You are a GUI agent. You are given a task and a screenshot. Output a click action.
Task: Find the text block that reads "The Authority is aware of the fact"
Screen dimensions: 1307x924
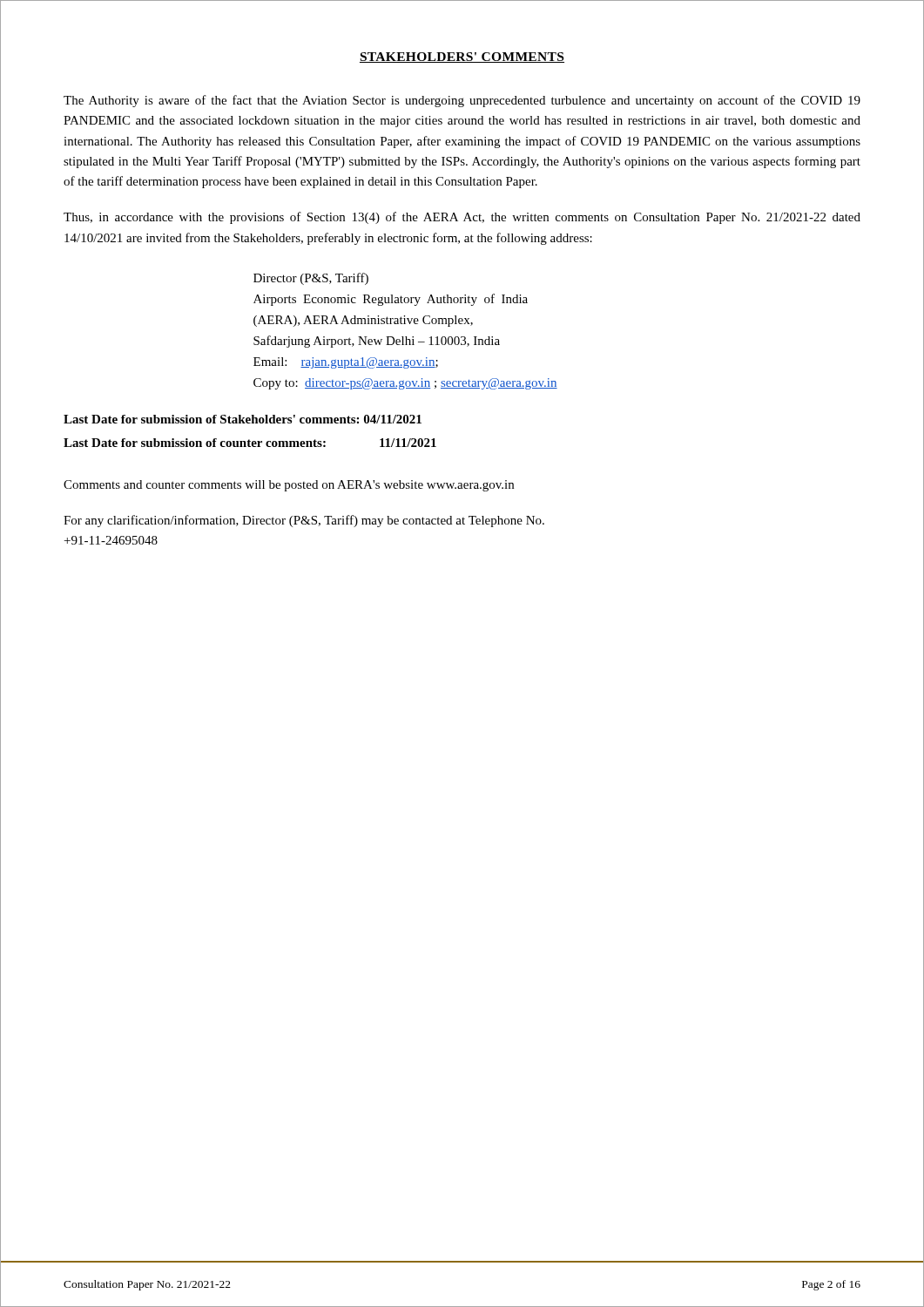(x=462, y=141)
